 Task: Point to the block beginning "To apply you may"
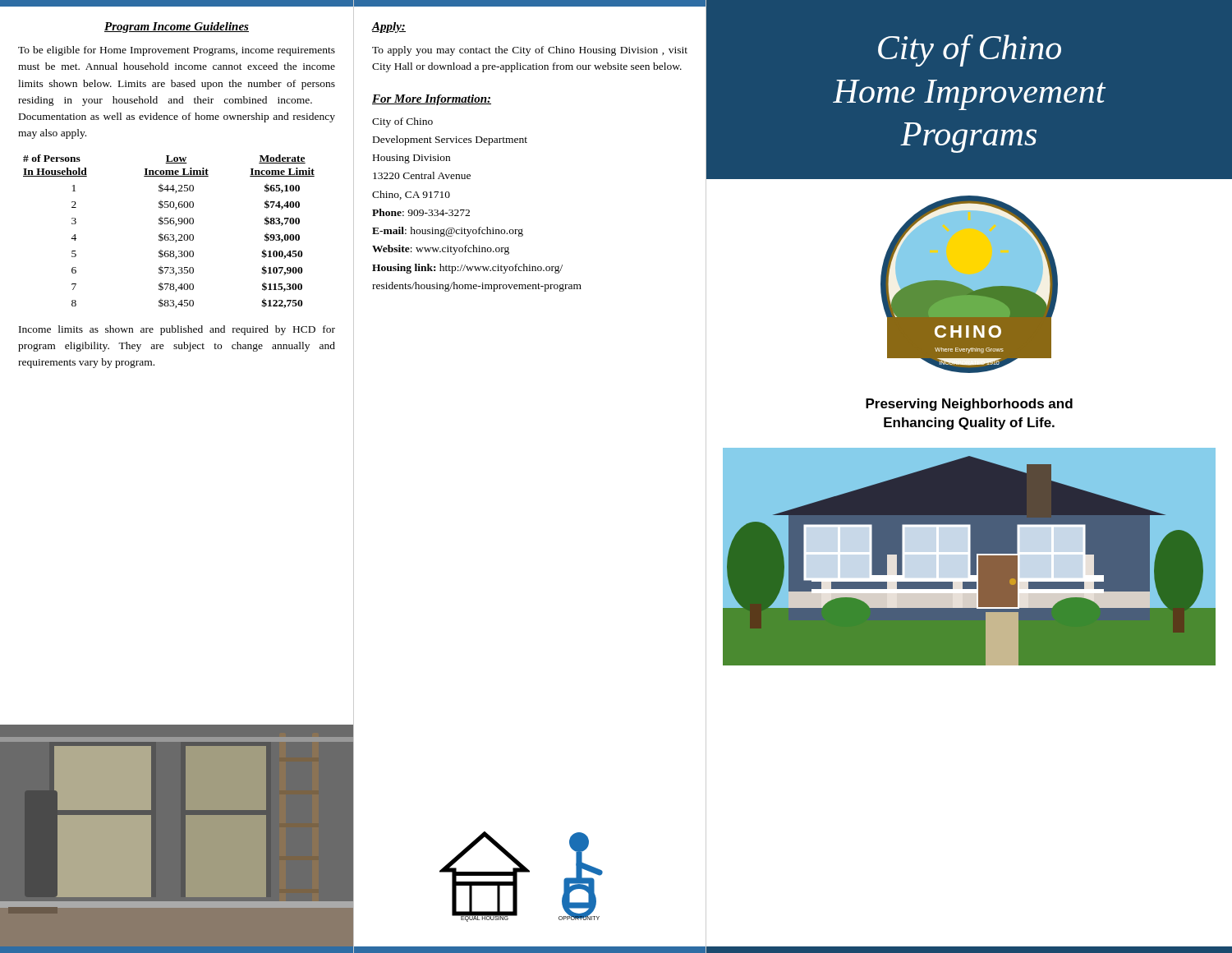530,59
